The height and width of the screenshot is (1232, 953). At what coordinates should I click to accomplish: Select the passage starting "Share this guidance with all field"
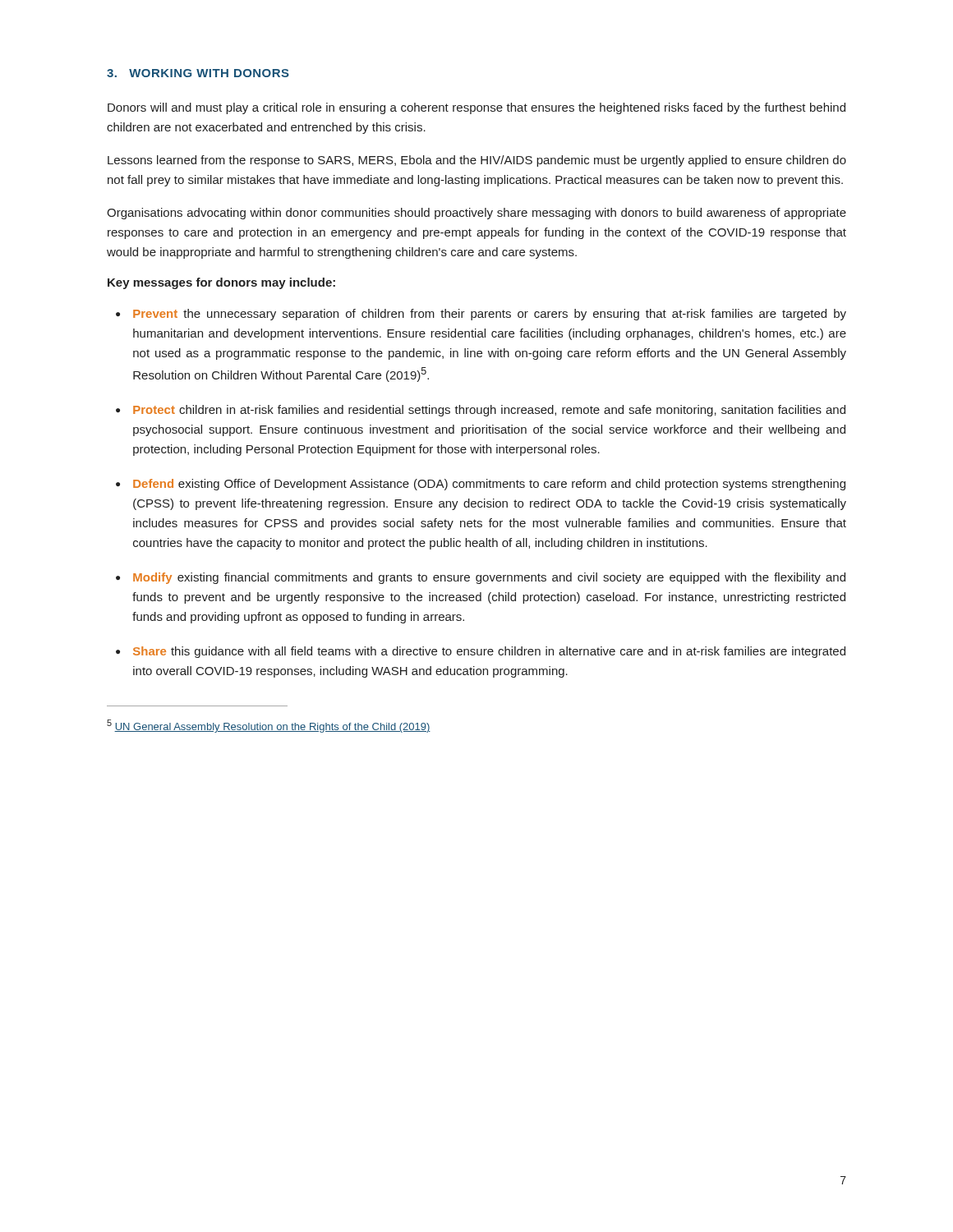tap(481, 661)
